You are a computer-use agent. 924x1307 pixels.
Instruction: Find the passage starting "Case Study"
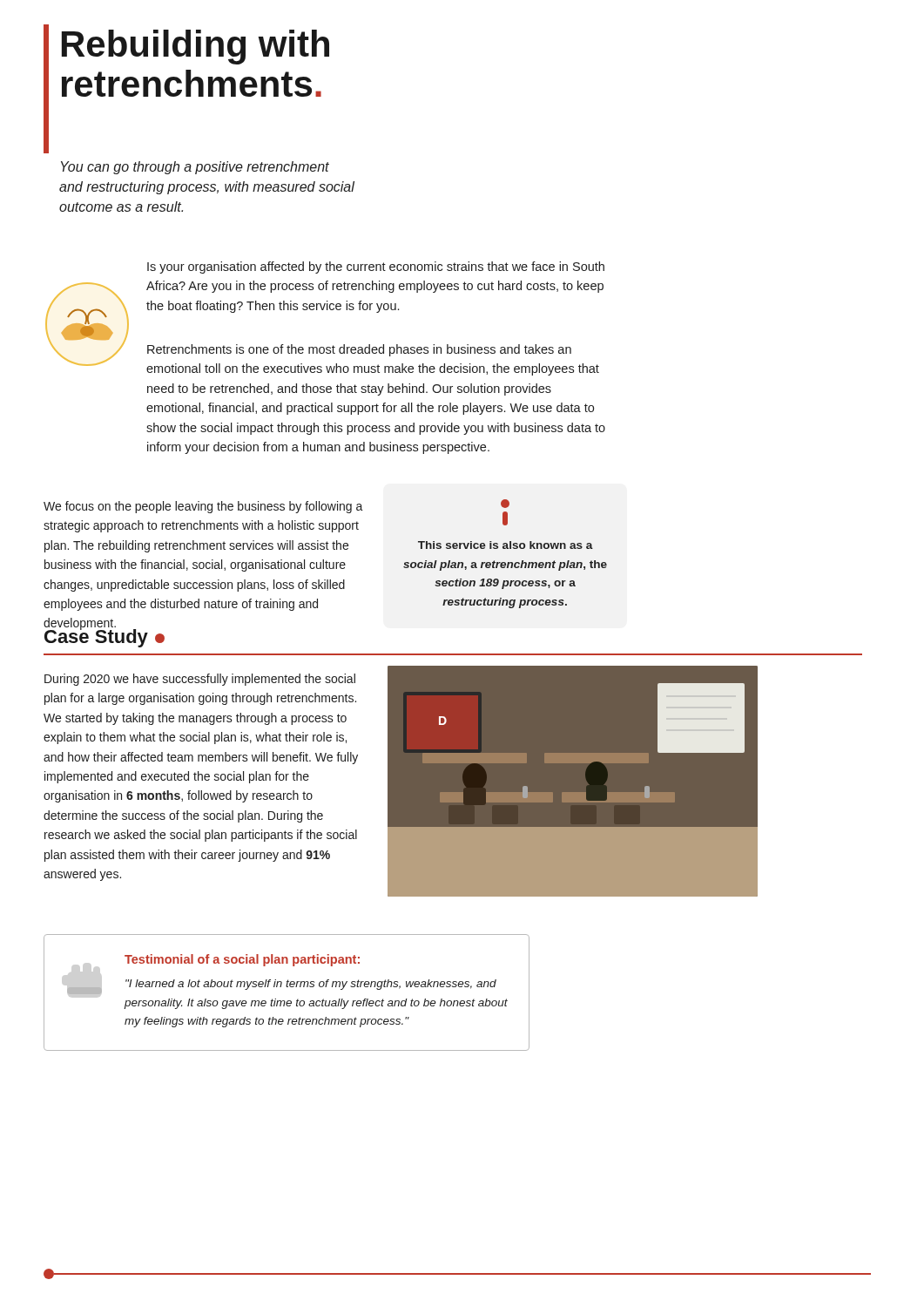[104, 637]
